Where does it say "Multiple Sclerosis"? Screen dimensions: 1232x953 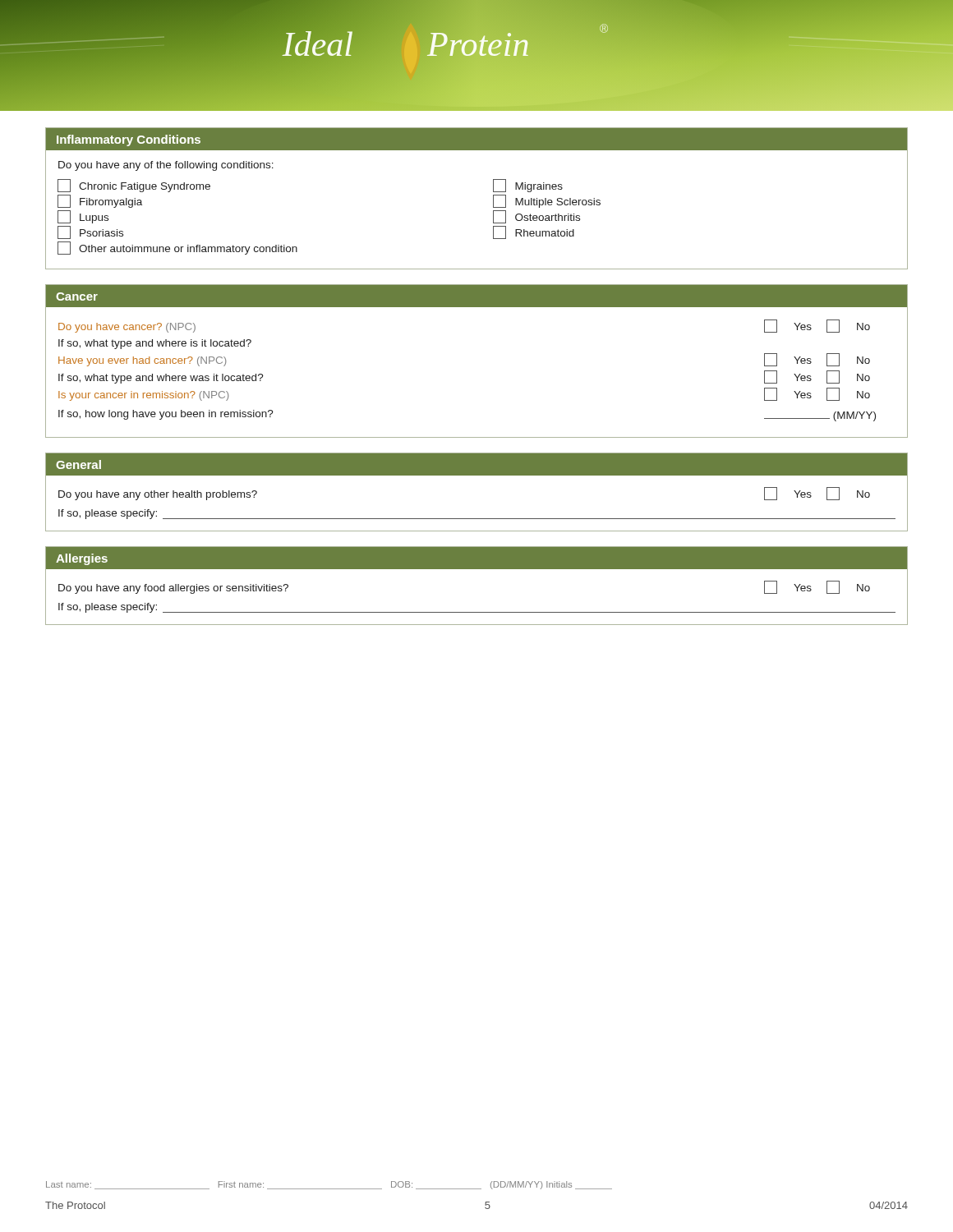coord(547,201)
